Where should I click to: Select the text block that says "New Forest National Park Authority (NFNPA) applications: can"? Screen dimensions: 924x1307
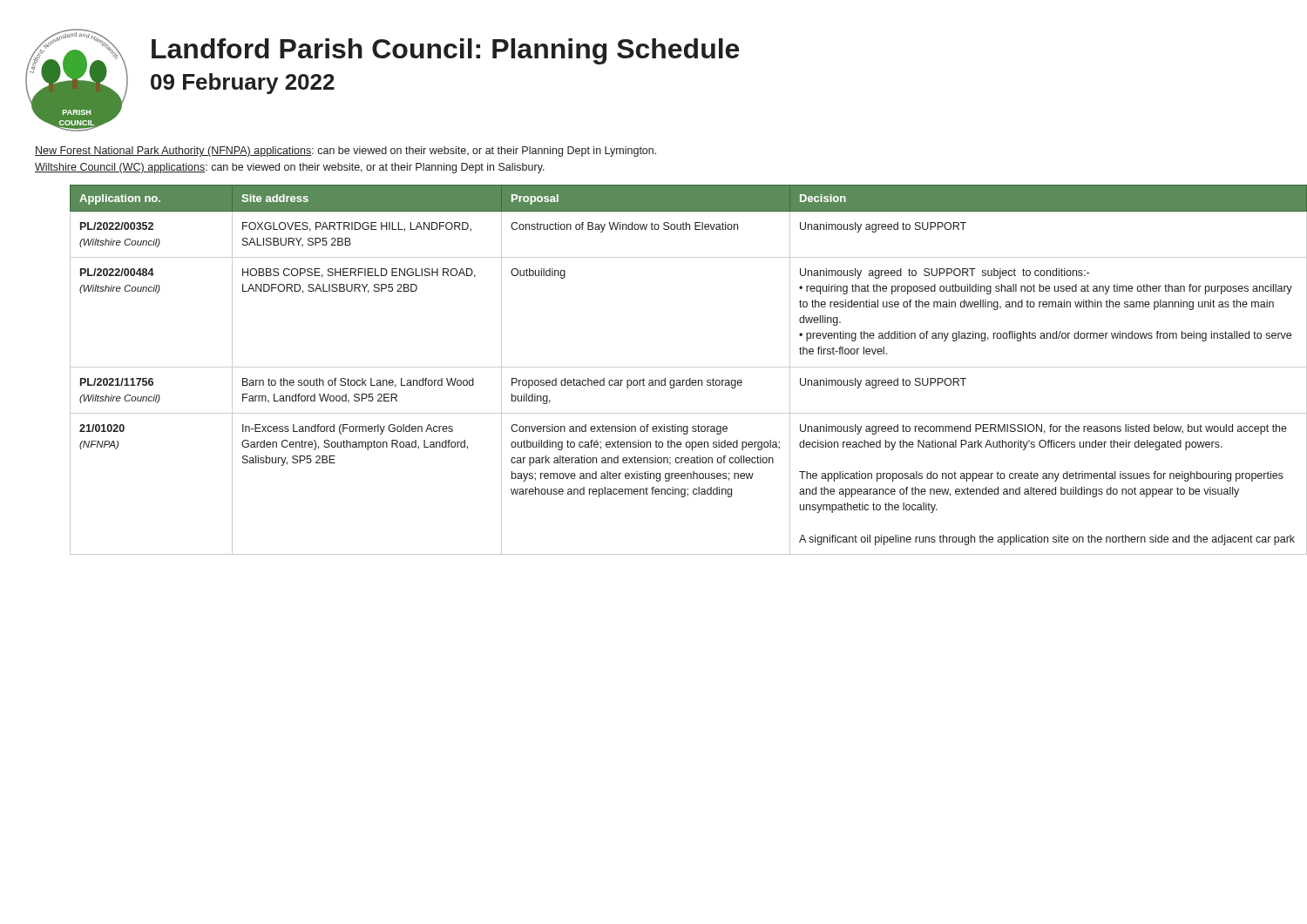[x=346, y=159]
